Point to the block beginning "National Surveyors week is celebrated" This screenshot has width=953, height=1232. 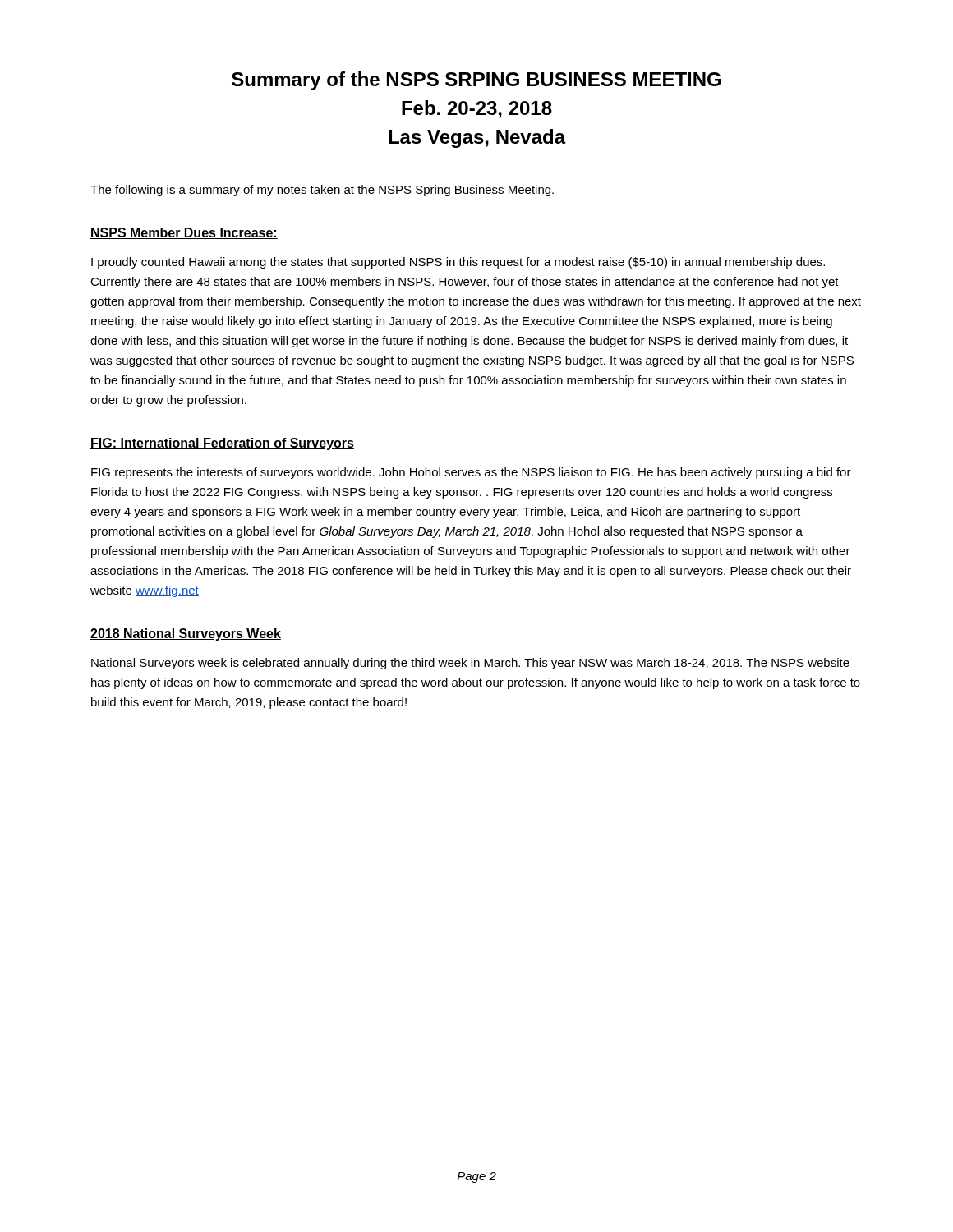pyautogui.click(x=475, y=682)
